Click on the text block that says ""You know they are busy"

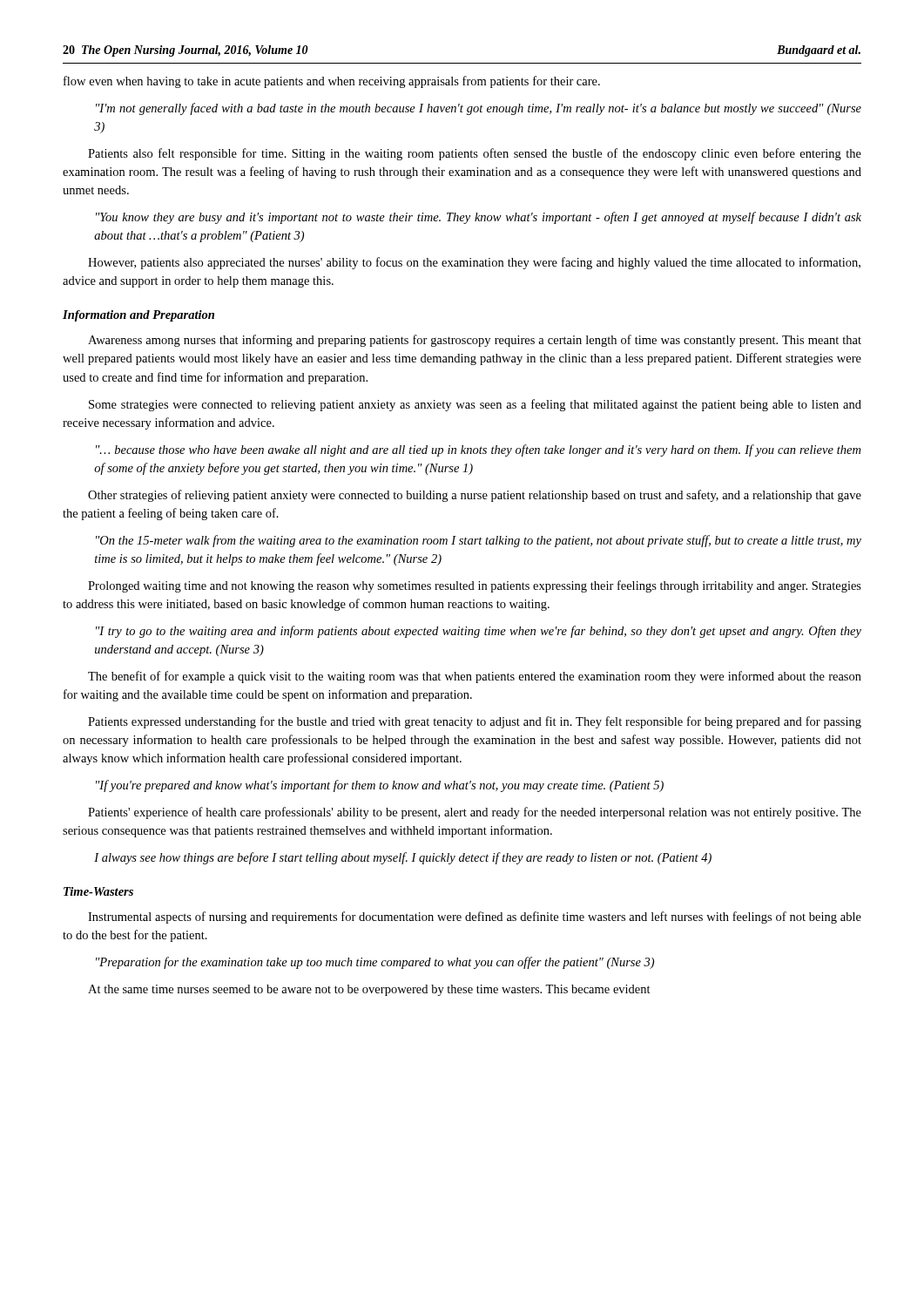click(x=478, y=226)
